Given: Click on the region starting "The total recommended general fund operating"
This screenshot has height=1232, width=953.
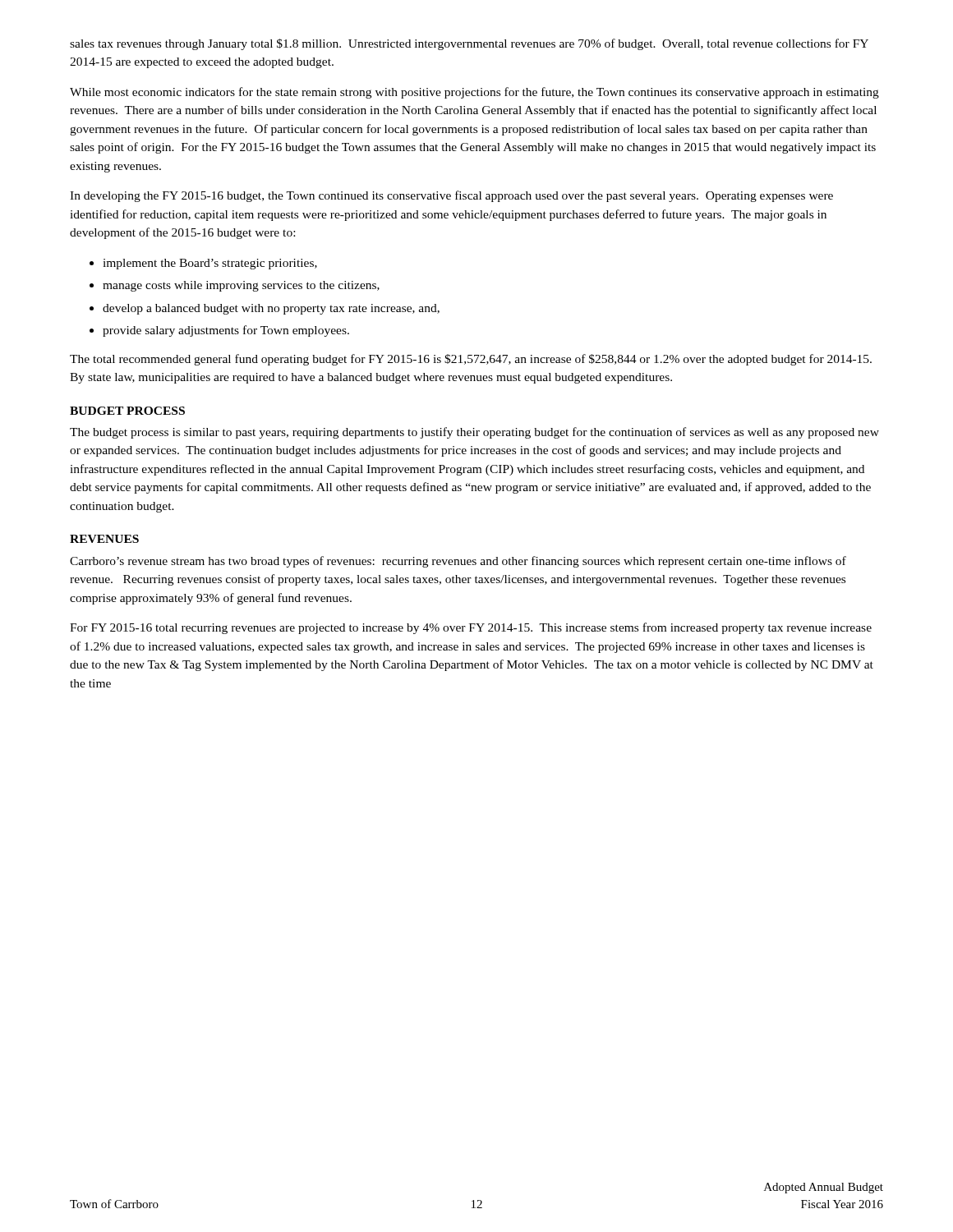Looking at the screenshot, I should (473, 367).
